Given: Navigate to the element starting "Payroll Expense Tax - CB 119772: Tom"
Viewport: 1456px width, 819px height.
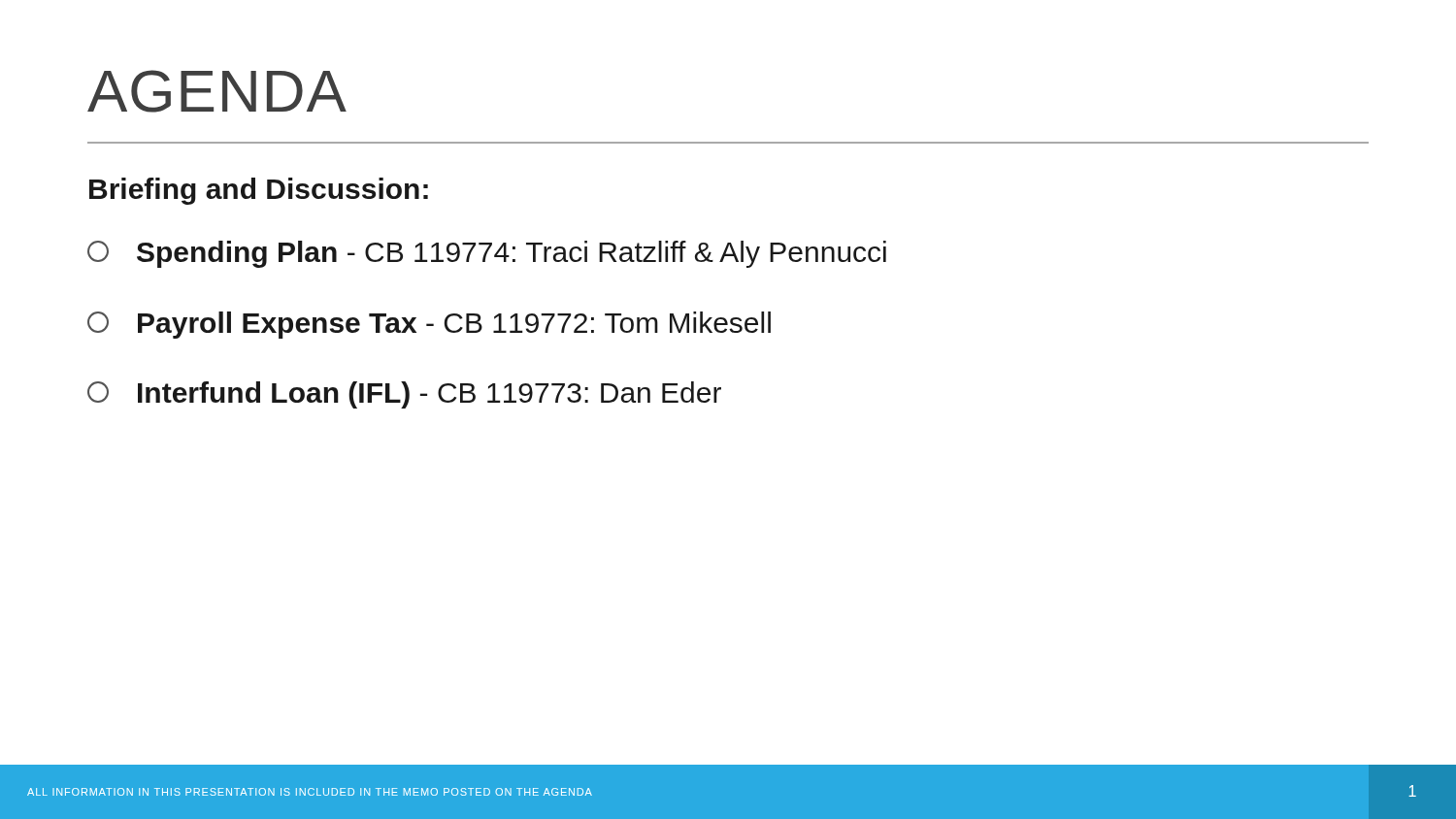Looking at the screenshot, I should [430, 323].
